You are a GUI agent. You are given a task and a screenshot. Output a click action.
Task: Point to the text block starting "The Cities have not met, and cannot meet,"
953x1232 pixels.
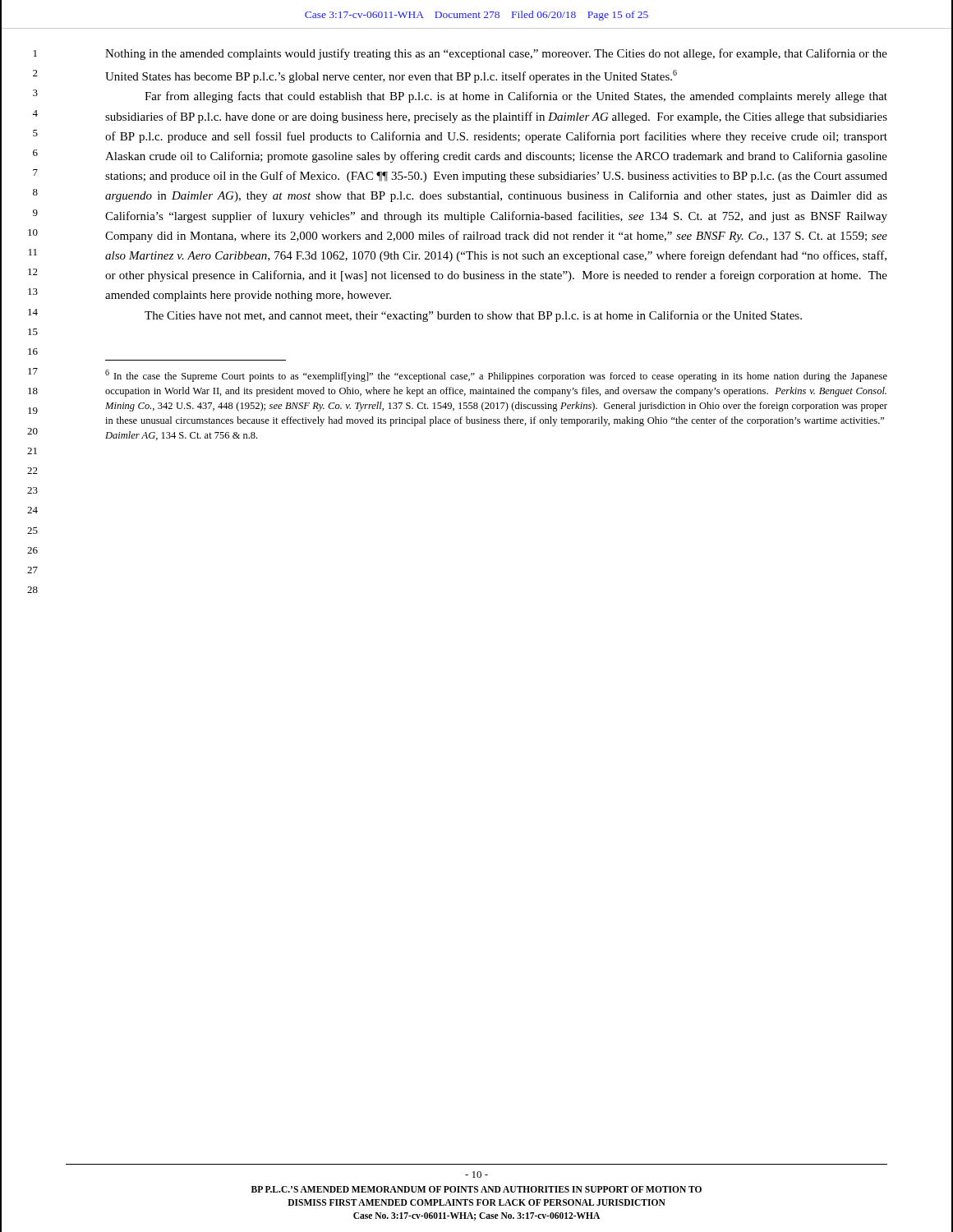(474, 315)
